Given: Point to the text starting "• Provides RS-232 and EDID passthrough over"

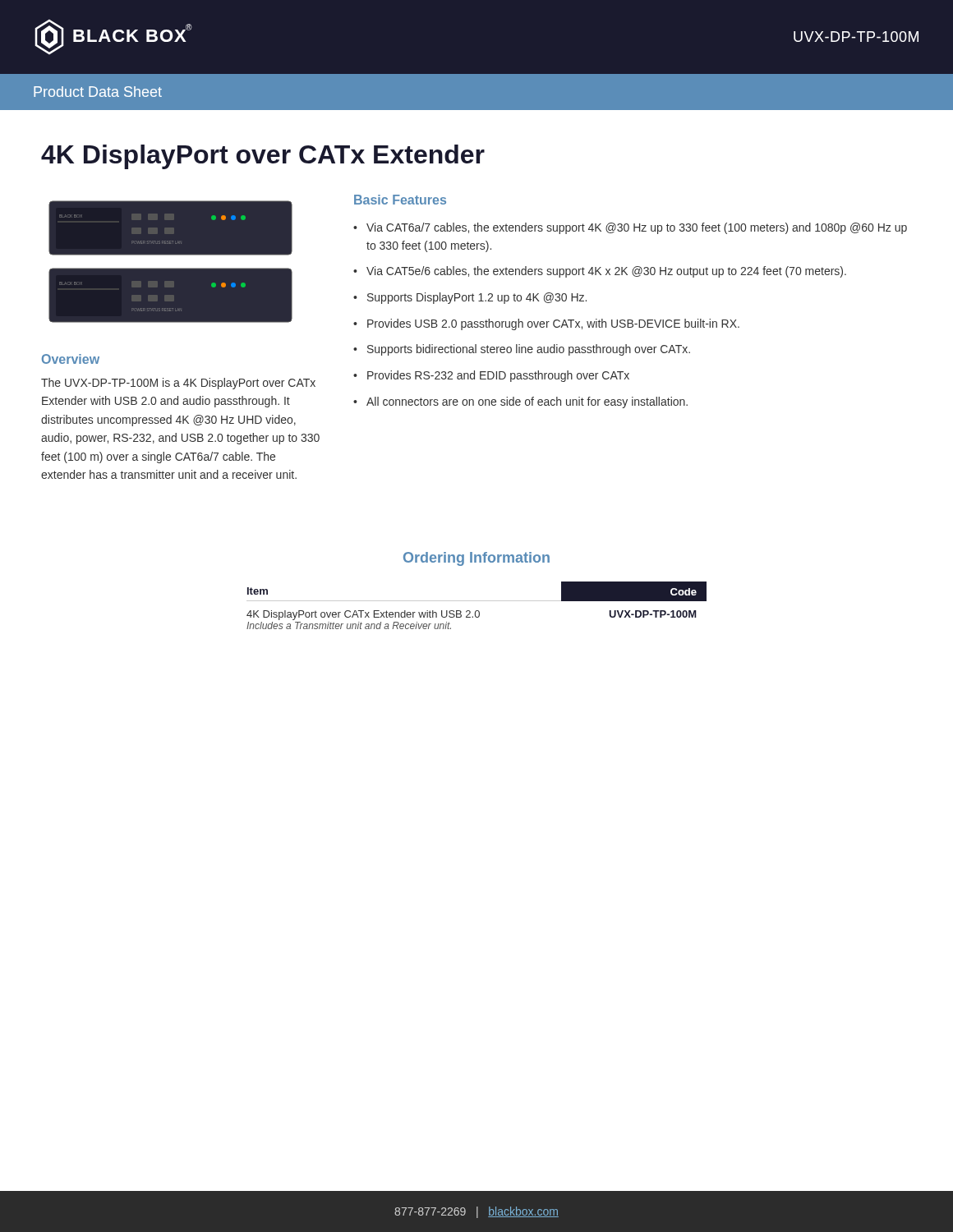Looking at the screenshot, I should pos(491,376).
